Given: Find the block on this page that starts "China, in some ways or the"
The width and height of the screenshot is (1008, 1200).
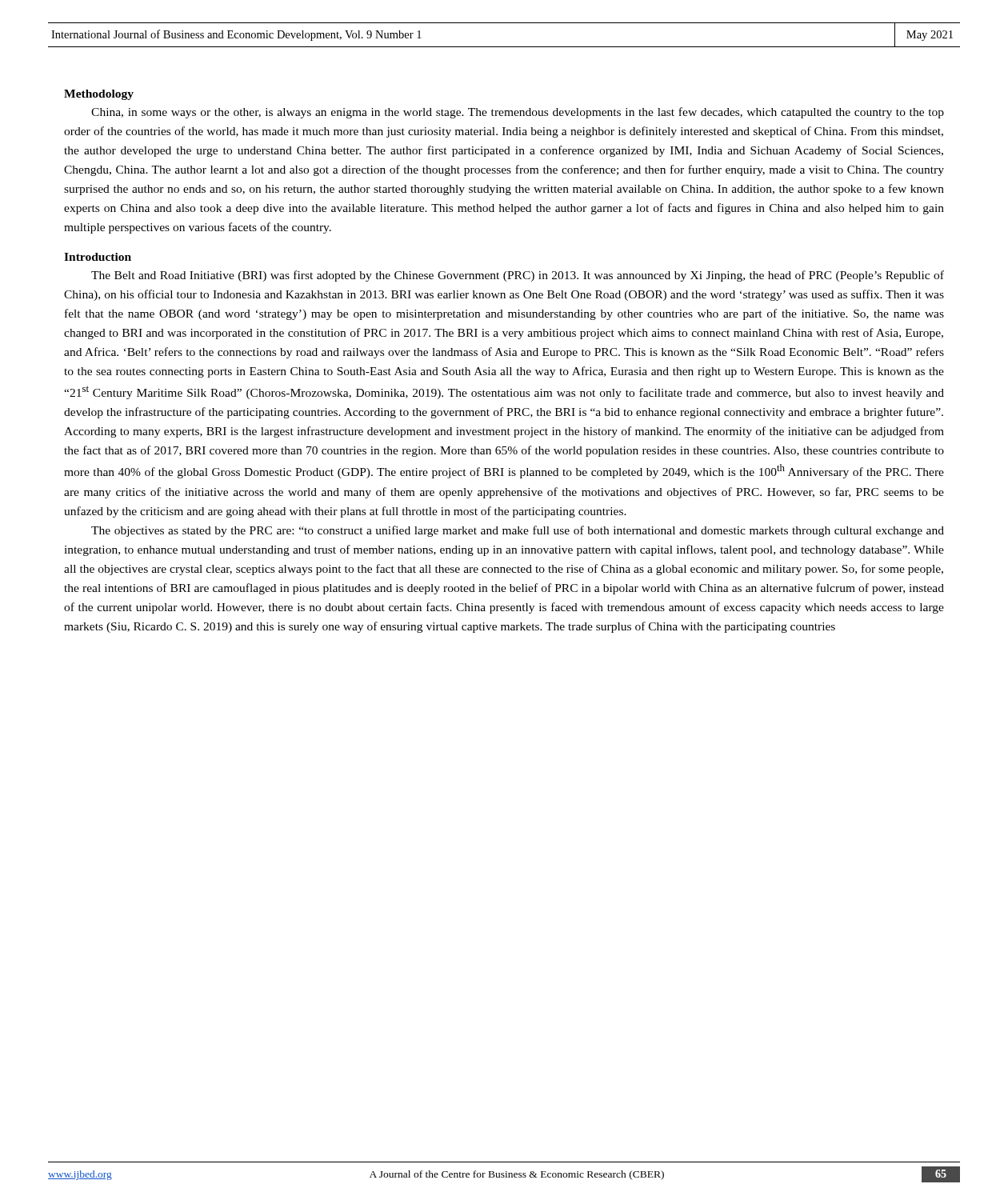Looking at the screenshot, I should point(504,170).
